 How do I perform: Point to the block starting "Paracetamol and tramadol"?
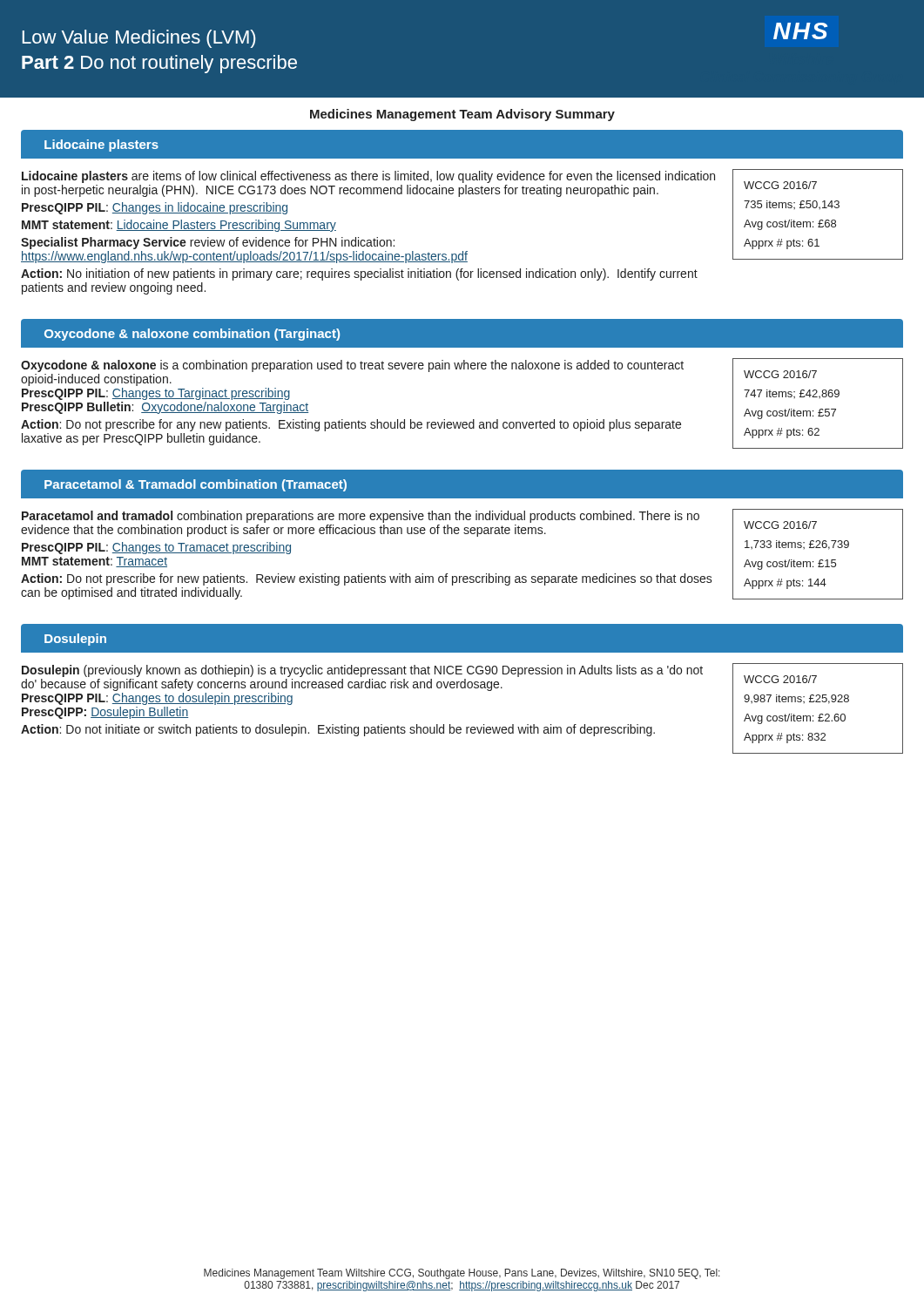pos(462,556)
